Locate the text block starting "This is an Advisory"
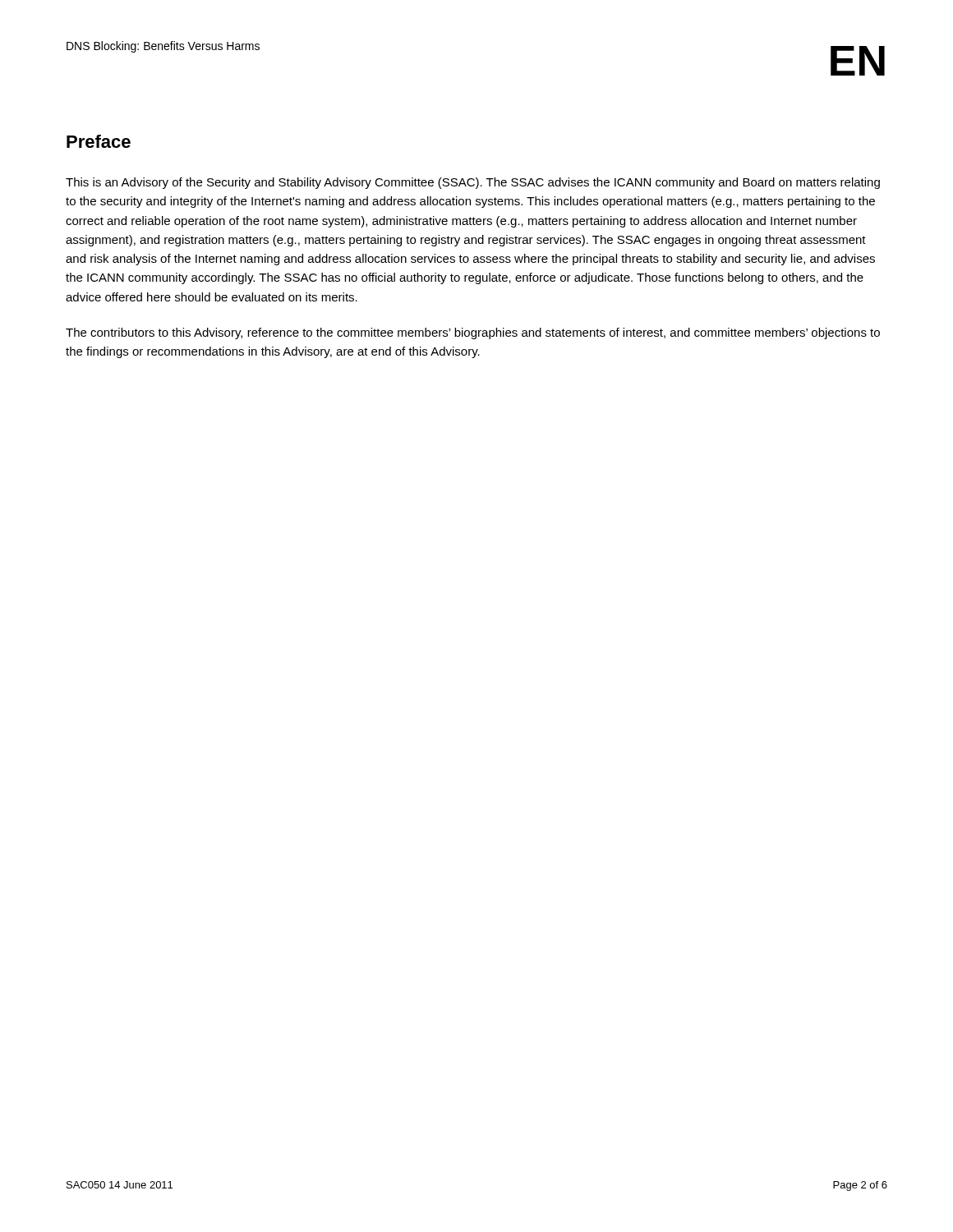Viewport: 953px width, 1232px height. [473, 239]
